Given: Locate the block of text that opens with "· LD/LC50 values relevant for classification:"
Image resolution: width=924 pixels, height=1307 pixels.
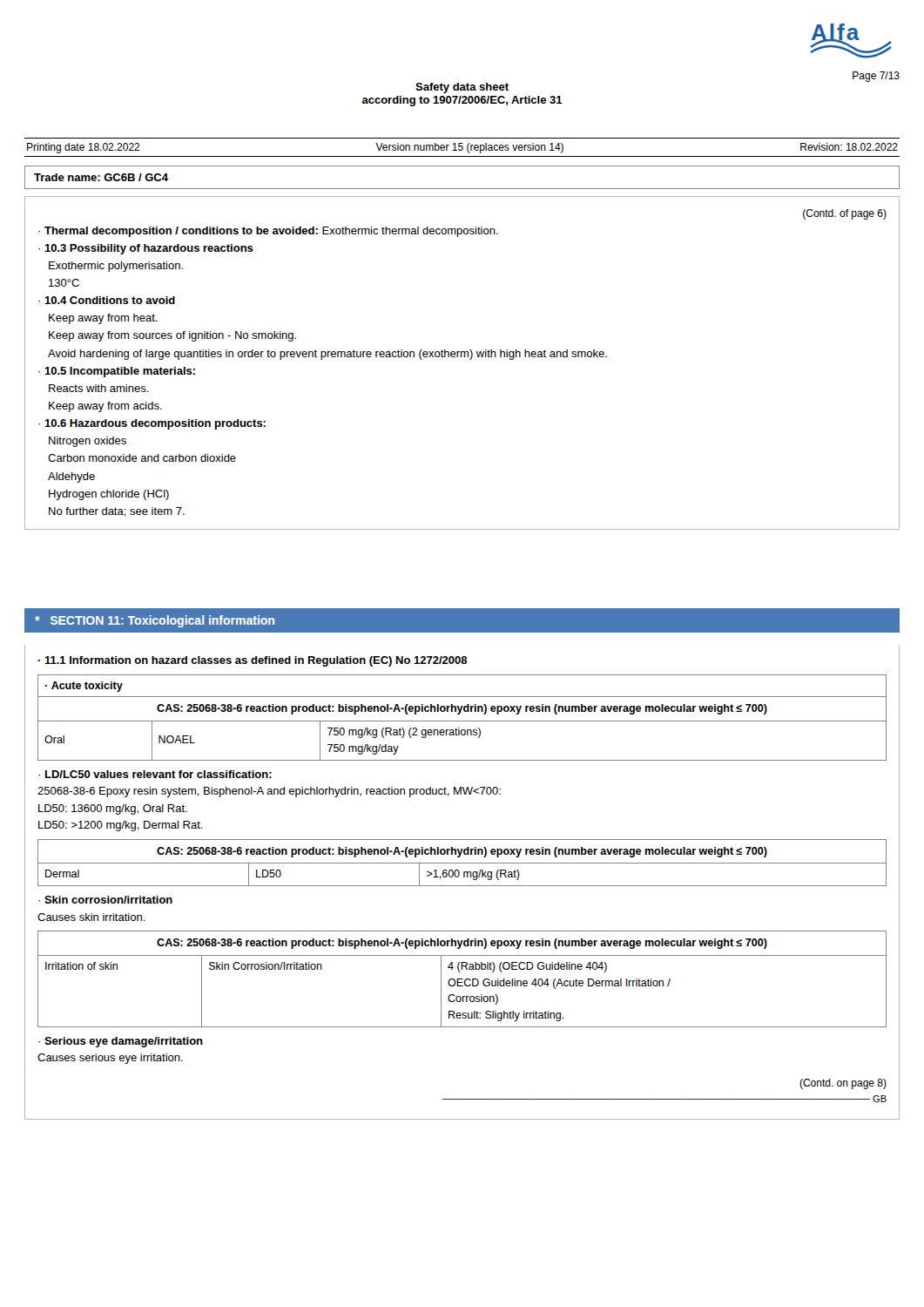Looking at the screenshot, I should tap(269, 799).
